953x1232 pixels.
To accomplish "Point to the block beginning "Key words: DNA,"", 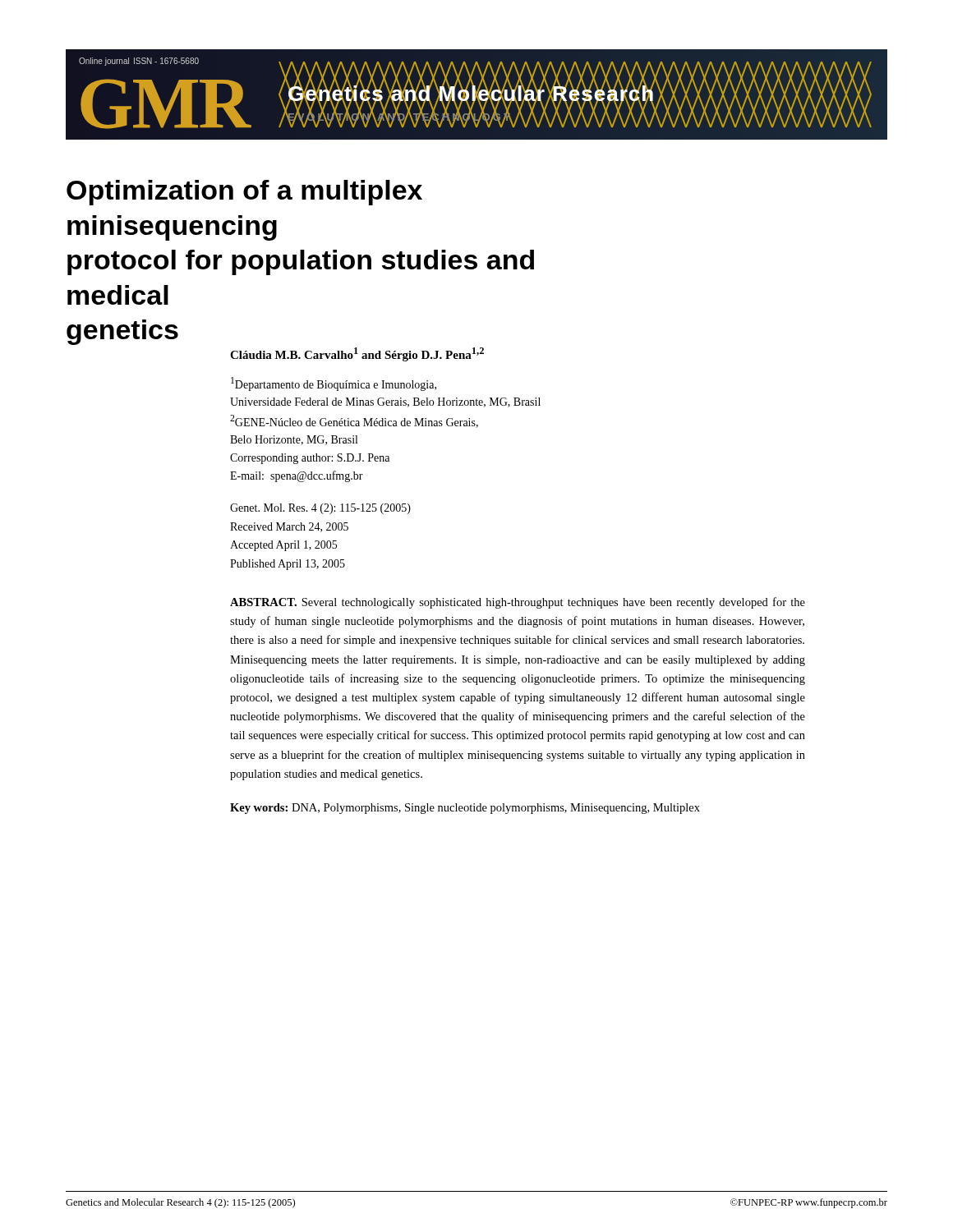I will pyautogui.click(x=465, y=807).
